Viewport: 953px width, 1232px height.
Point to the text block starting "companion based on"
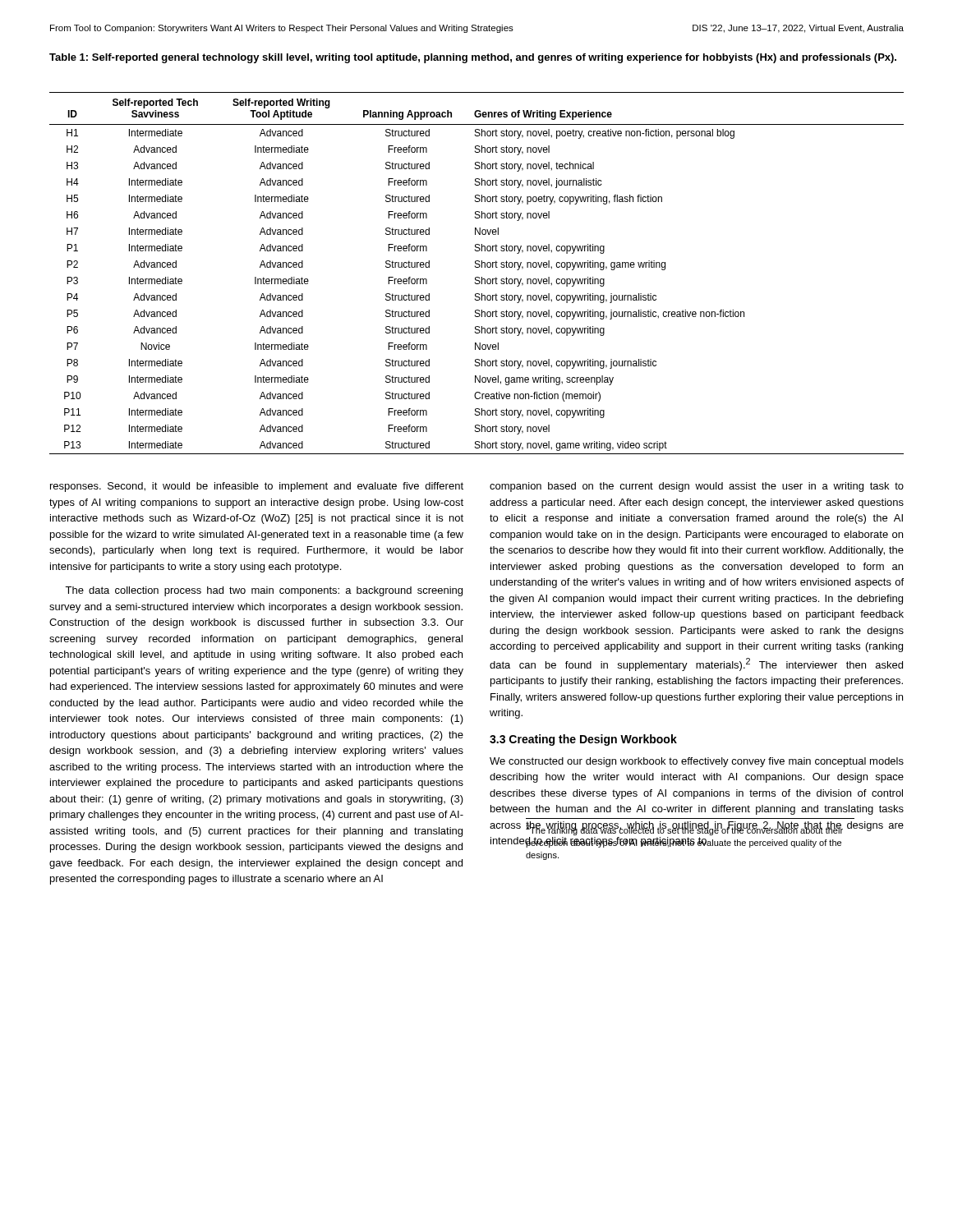point(697,599)
